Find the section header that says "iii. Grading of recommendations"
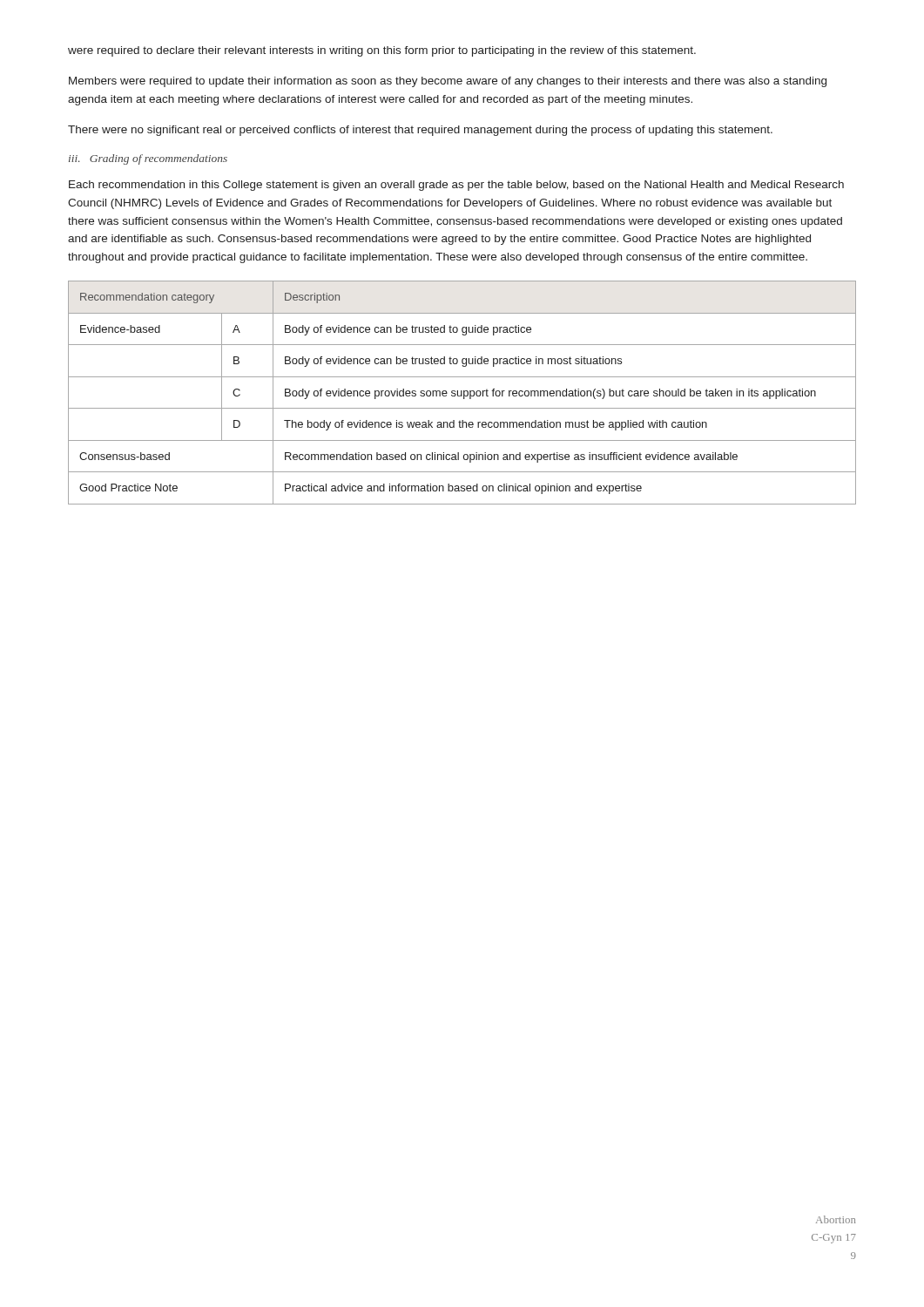This screenshot has width=924, height=1307. [x=148, y=158]
